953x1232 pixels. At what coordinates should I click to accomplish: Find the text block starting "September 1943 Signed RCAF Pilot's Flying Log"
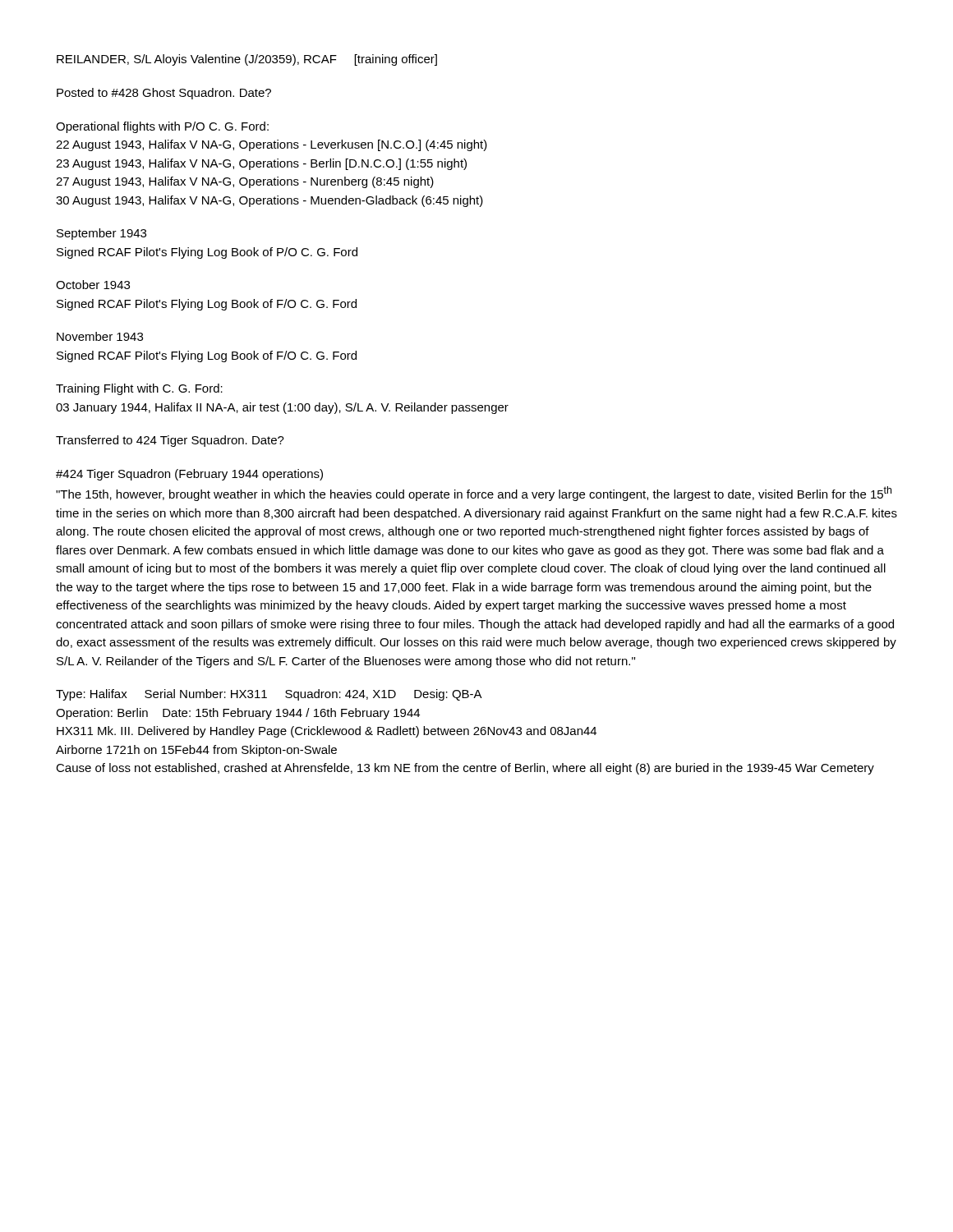[101, 234]
